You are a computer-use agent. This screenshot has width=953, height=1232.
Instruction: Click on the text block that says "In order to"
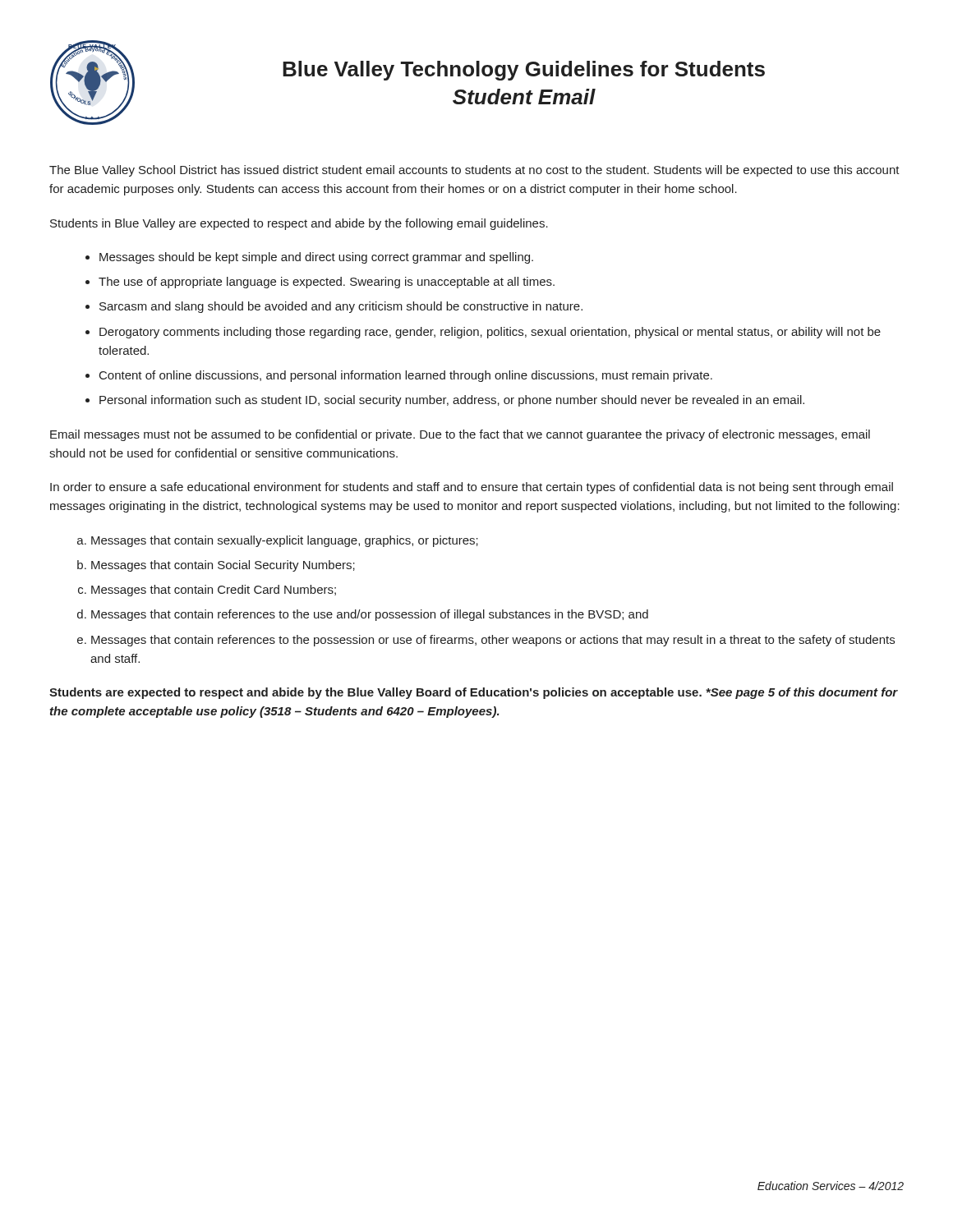[x=475, y=496]
